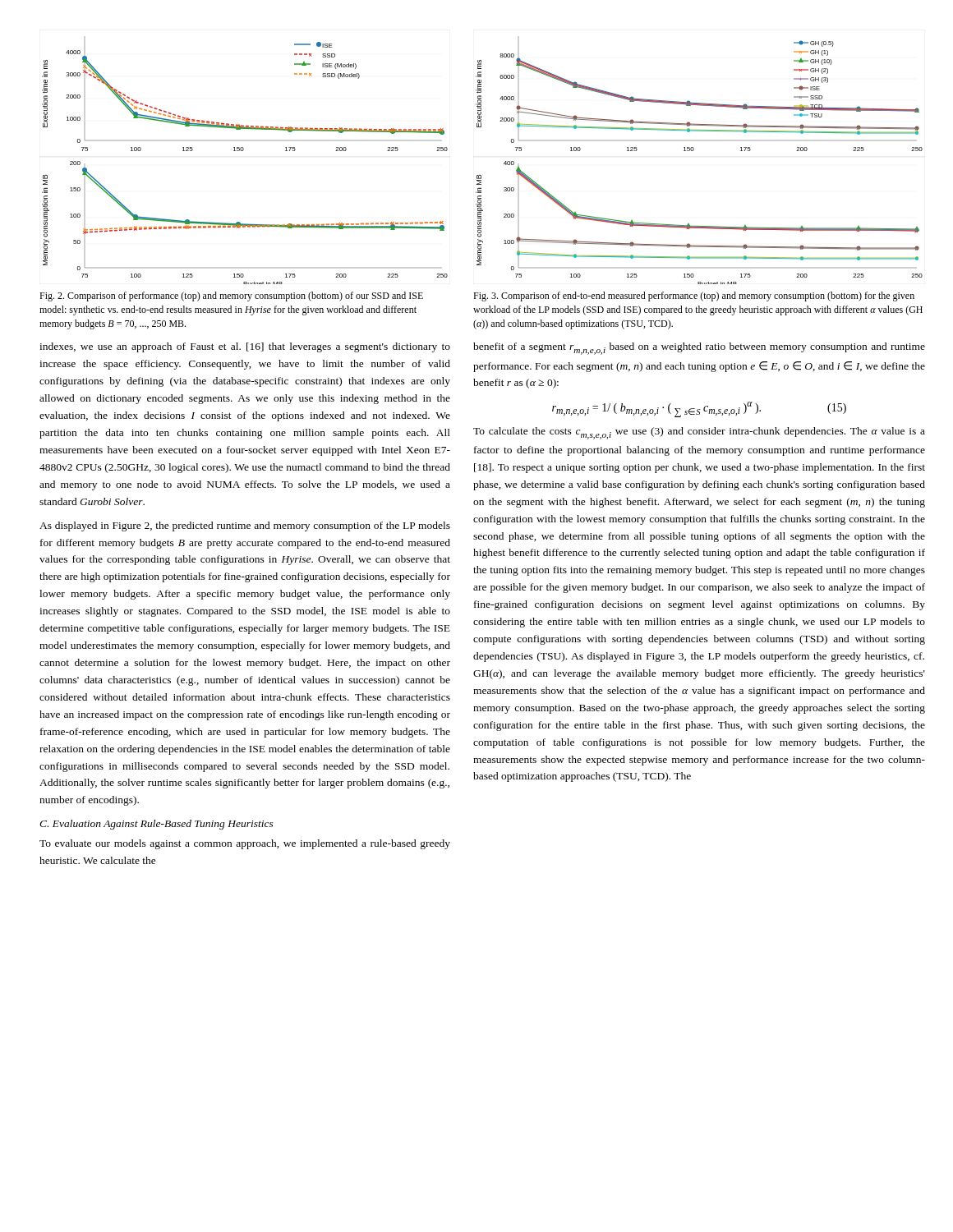Point to the region starting "Fig. 3. Comparison of end-to-end measured"
Image resolution: width=953 pixels, height=1232 pixels.
[698, 309]
